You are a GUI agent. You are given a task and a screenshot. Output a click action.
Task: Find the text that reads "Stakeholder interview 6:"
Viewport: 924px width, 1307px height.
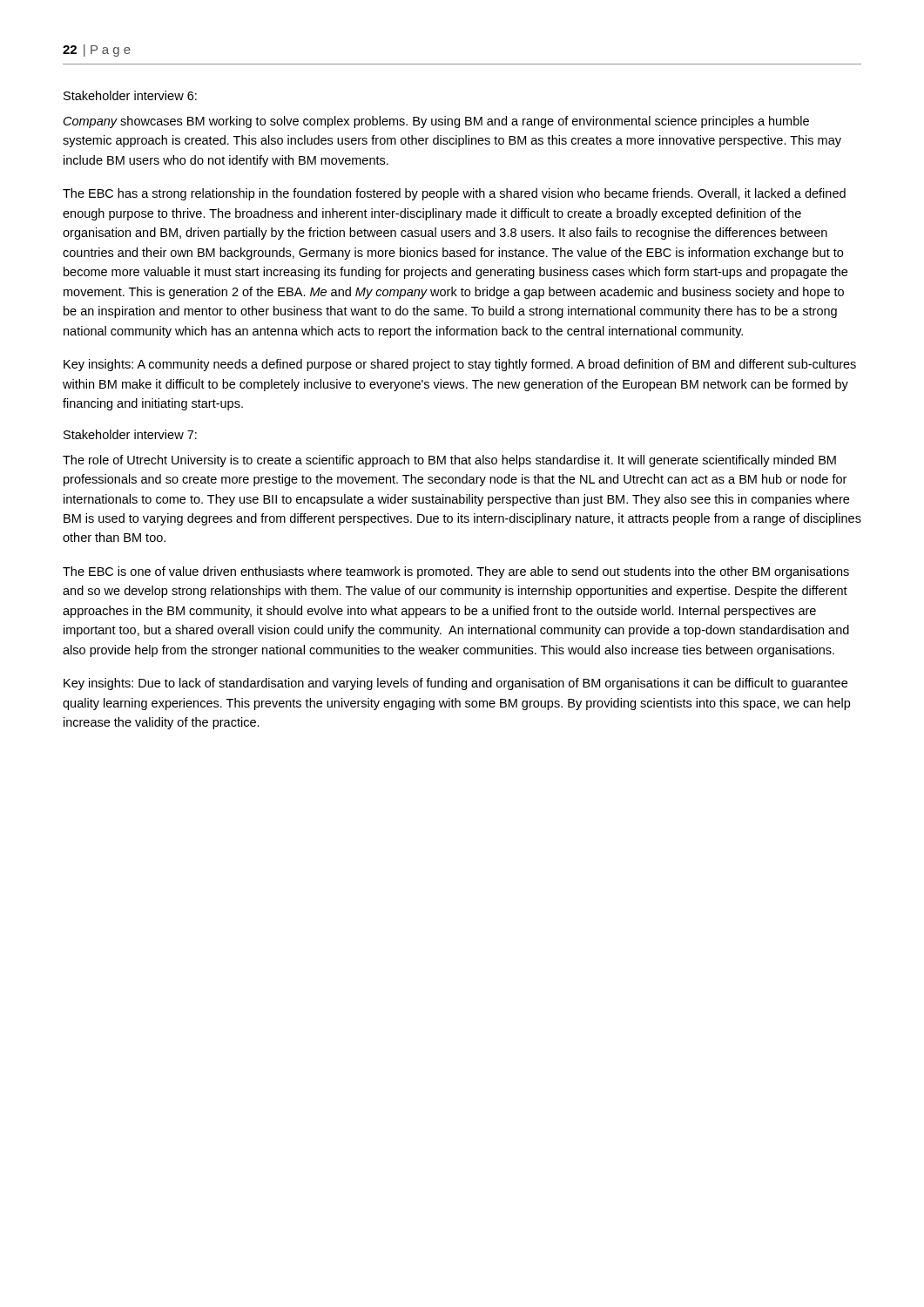click(130, 96)
